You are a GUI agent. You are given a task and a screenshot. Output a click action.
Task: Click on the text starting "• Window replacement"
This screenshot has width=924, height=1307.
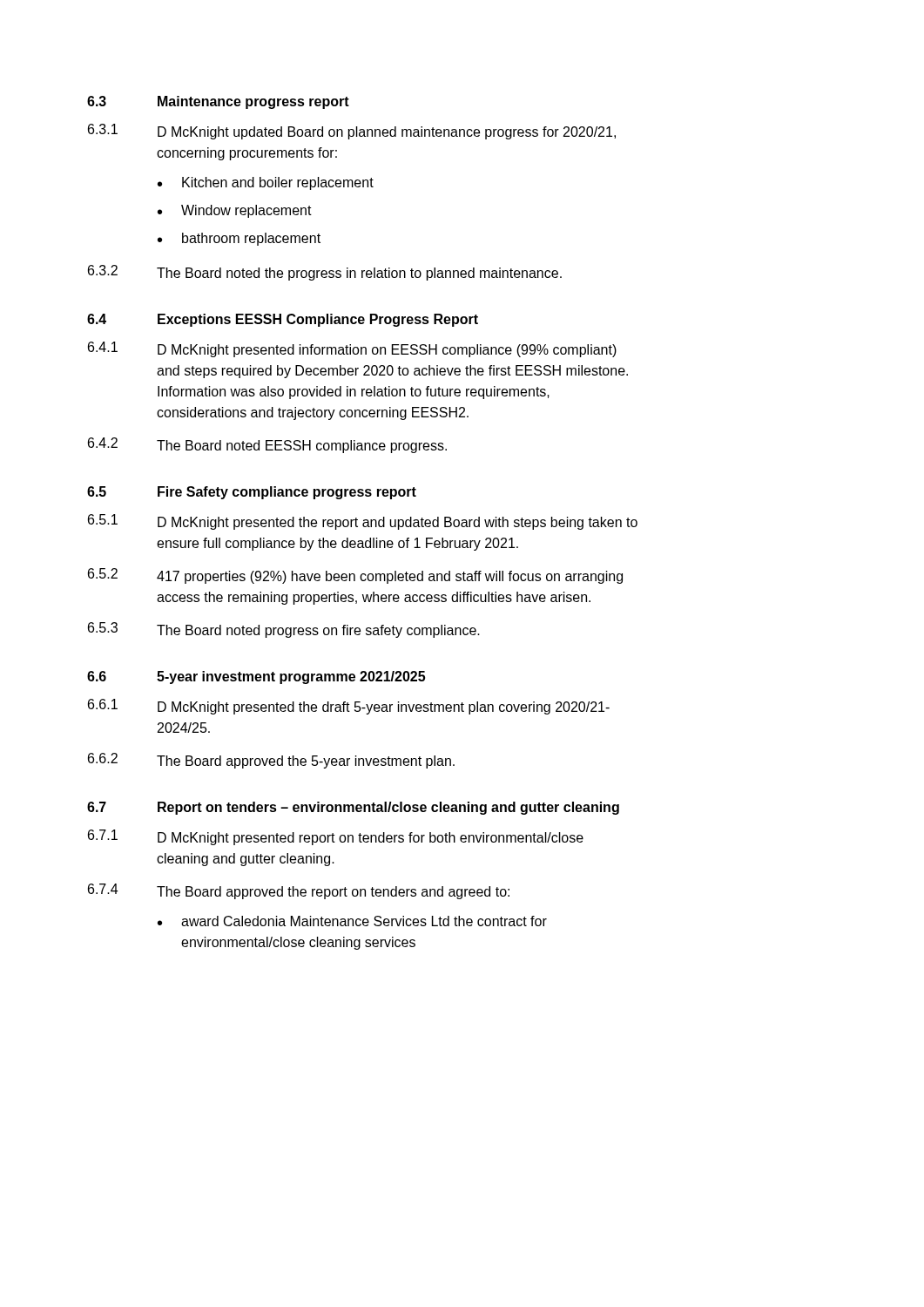[x=234, y=212]
